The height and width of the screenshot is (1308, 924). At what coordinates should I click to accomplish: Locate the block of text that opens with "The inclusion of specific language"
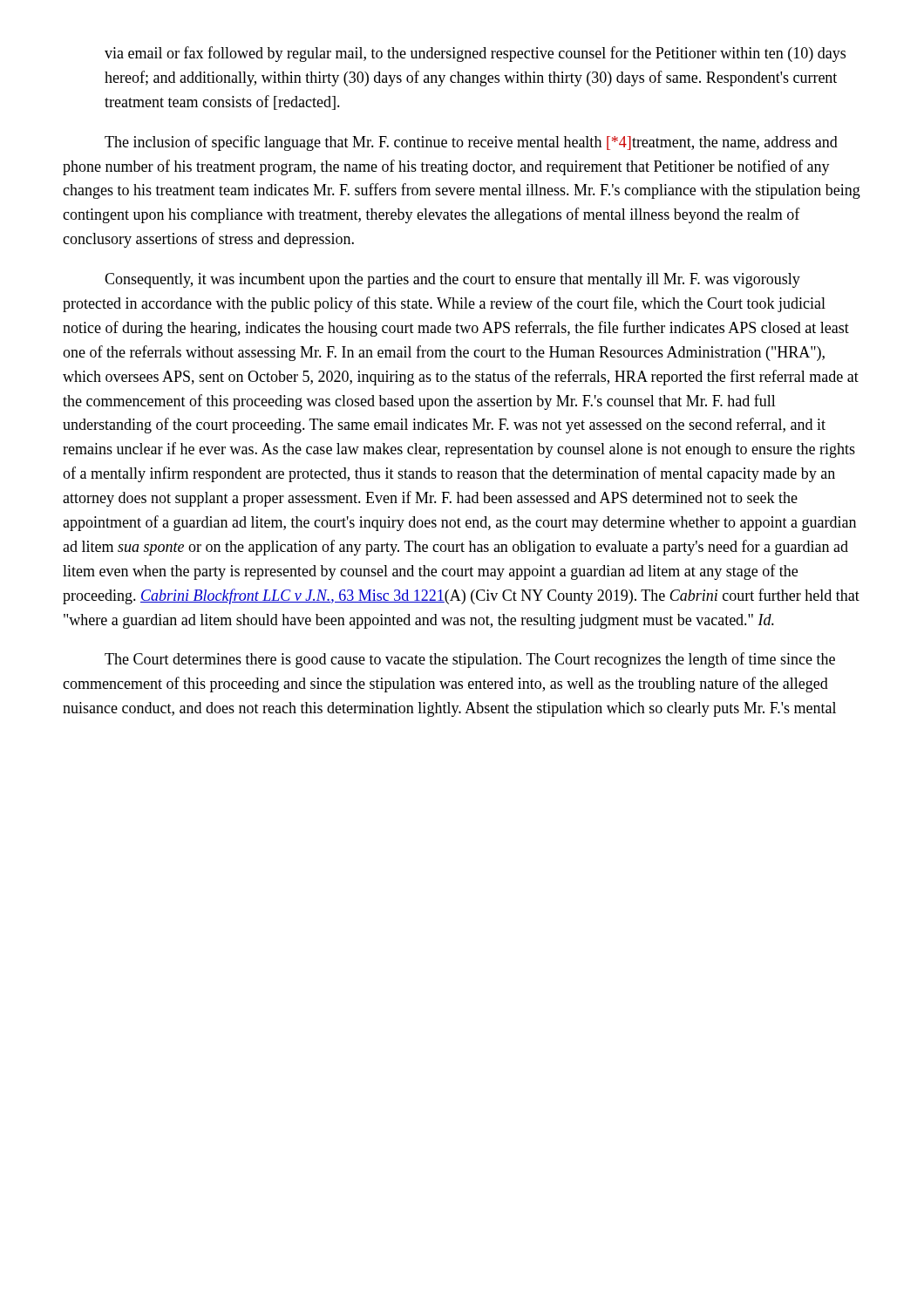click(x=461, y=191)
